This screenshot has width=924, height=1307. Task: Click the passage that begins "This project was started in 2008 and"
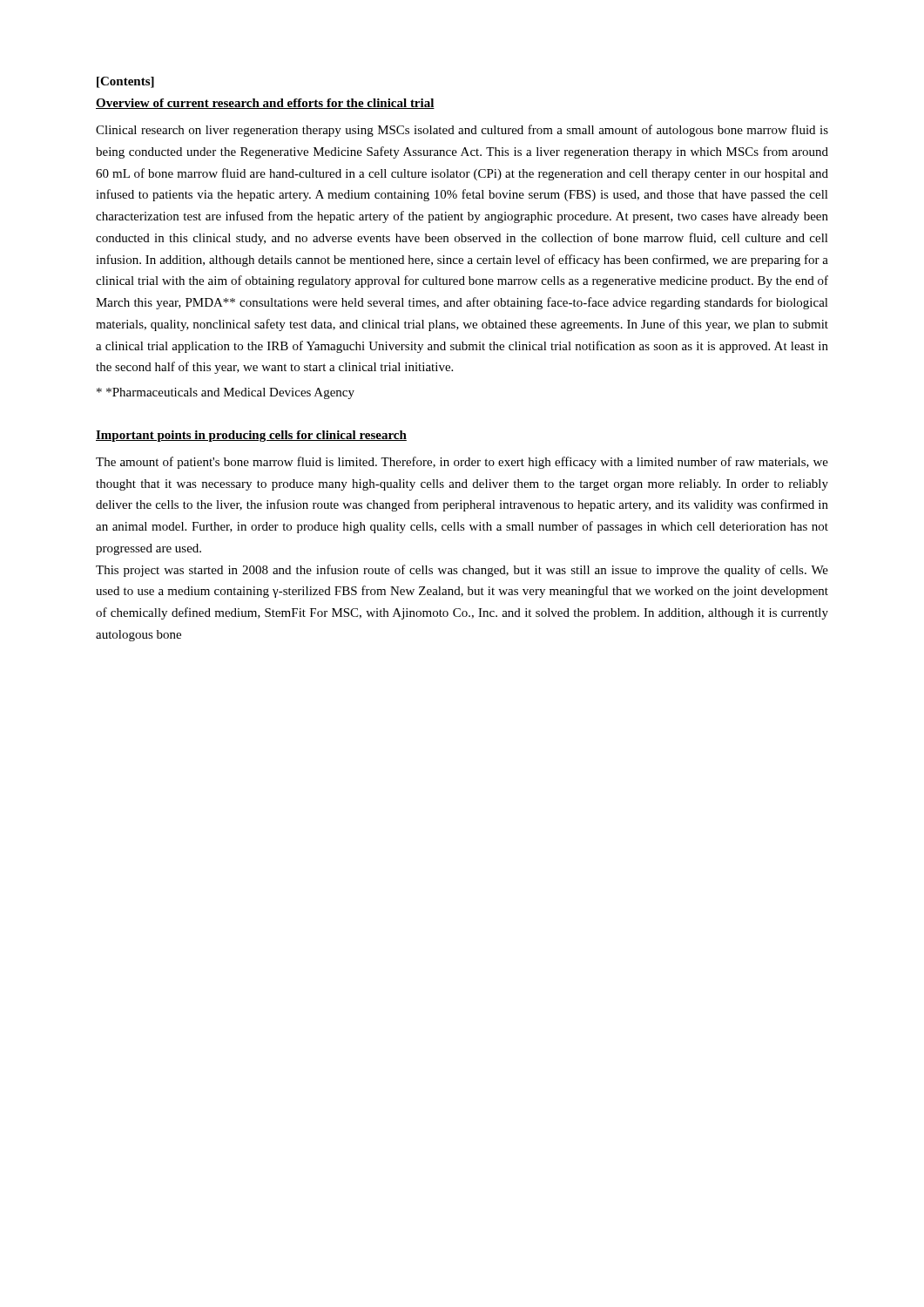462,602
